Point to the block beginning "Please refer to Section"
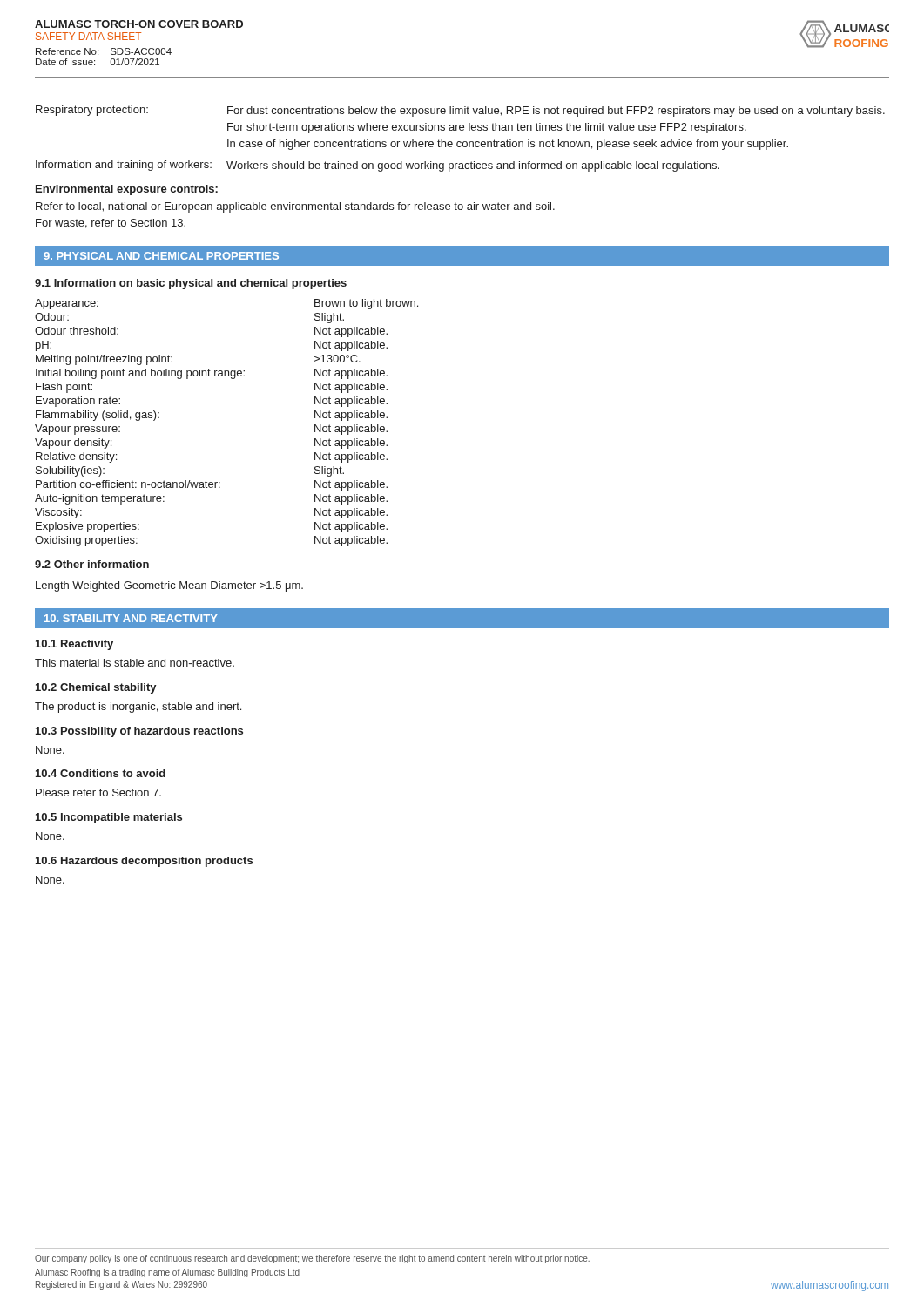Image resolution: width=924 pixels, height=1307 pixels. (x=98, y=792)
